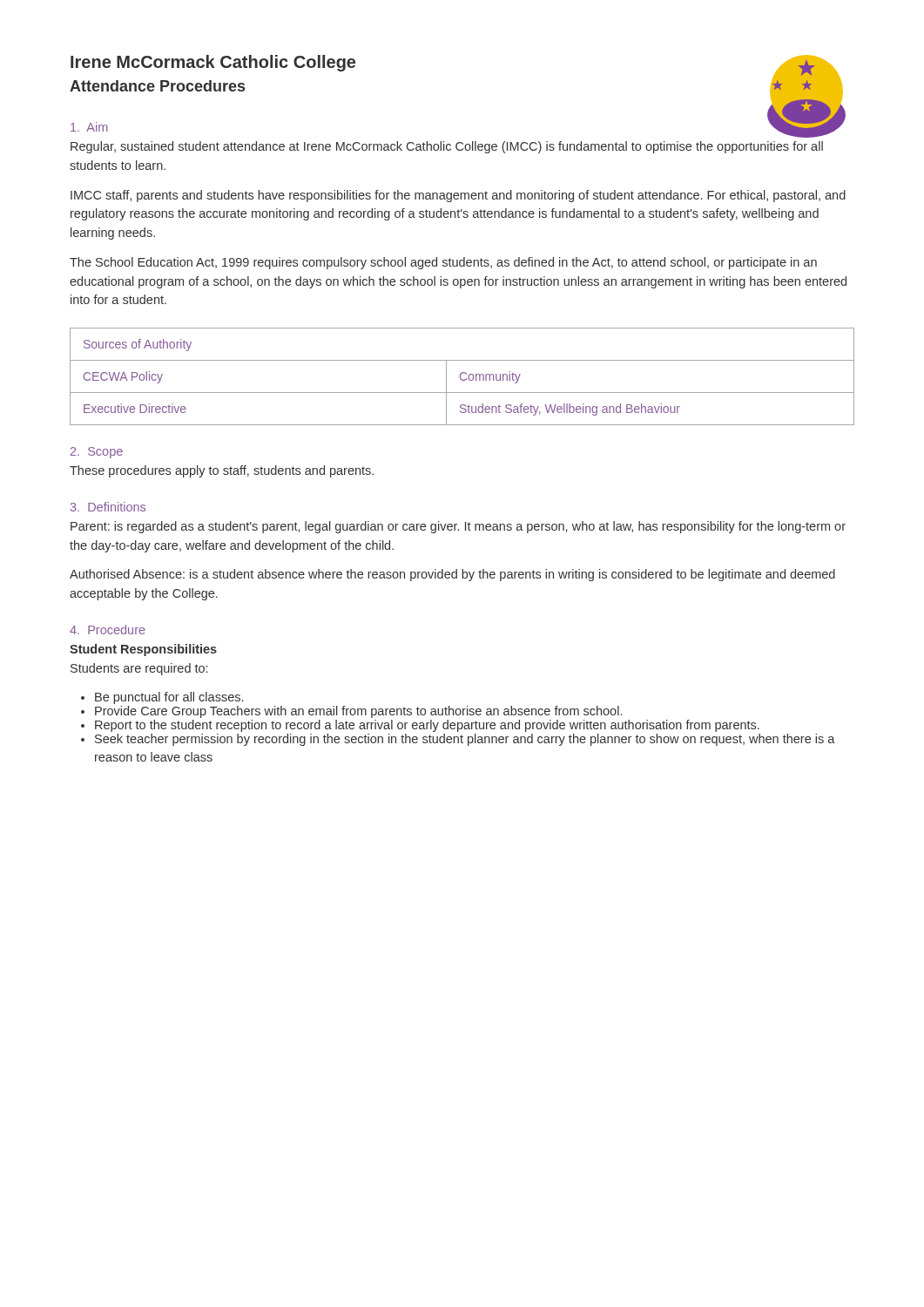The image size is (924, 1307).
Task: Locate the block starting "Regular, sustained student attendance at"
Action: coord(462,157)
